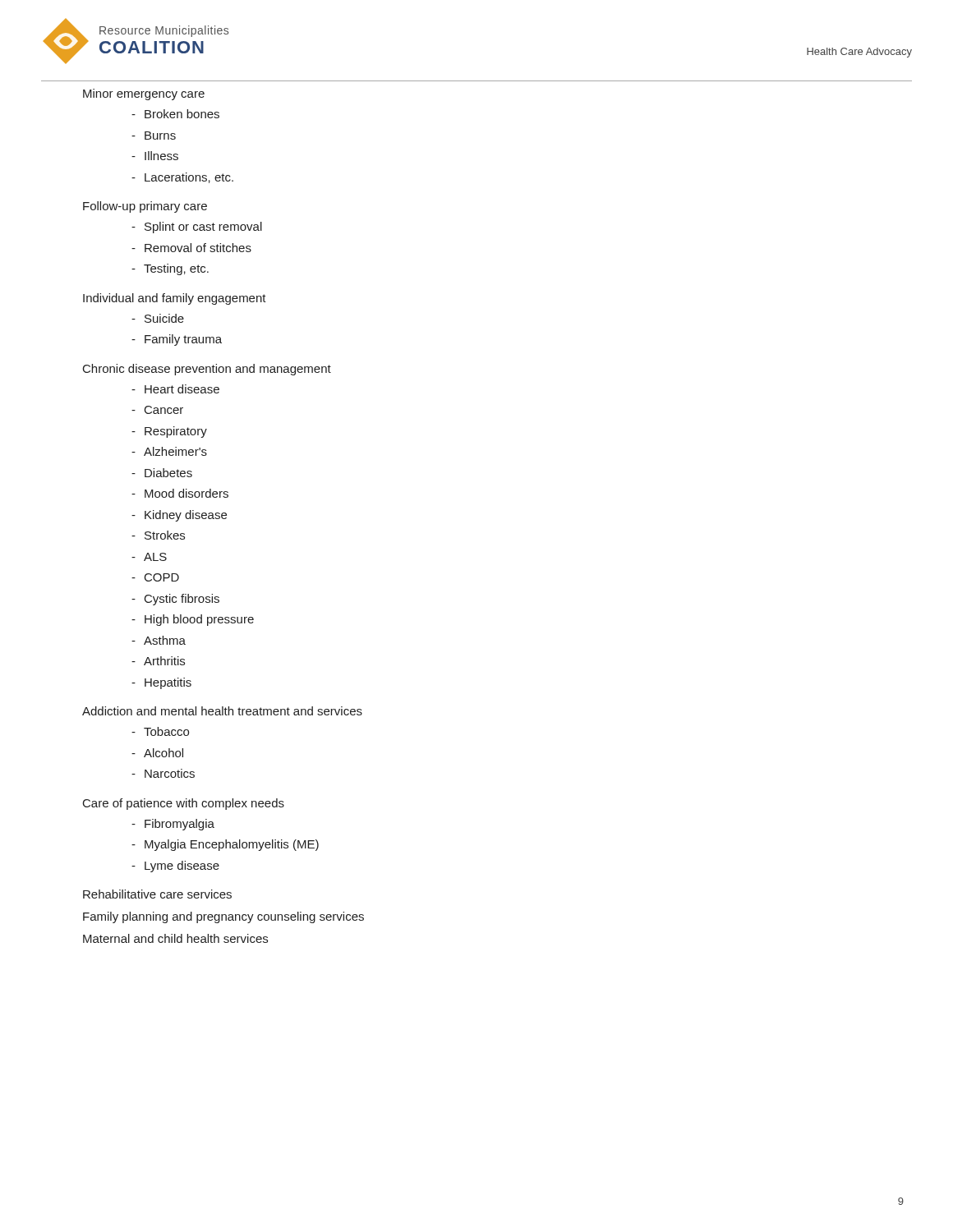Viewport: 953px width, 1232px height.
Task: Select the text with the text "Rehabilitative care services"
Action: coord(157,894)
